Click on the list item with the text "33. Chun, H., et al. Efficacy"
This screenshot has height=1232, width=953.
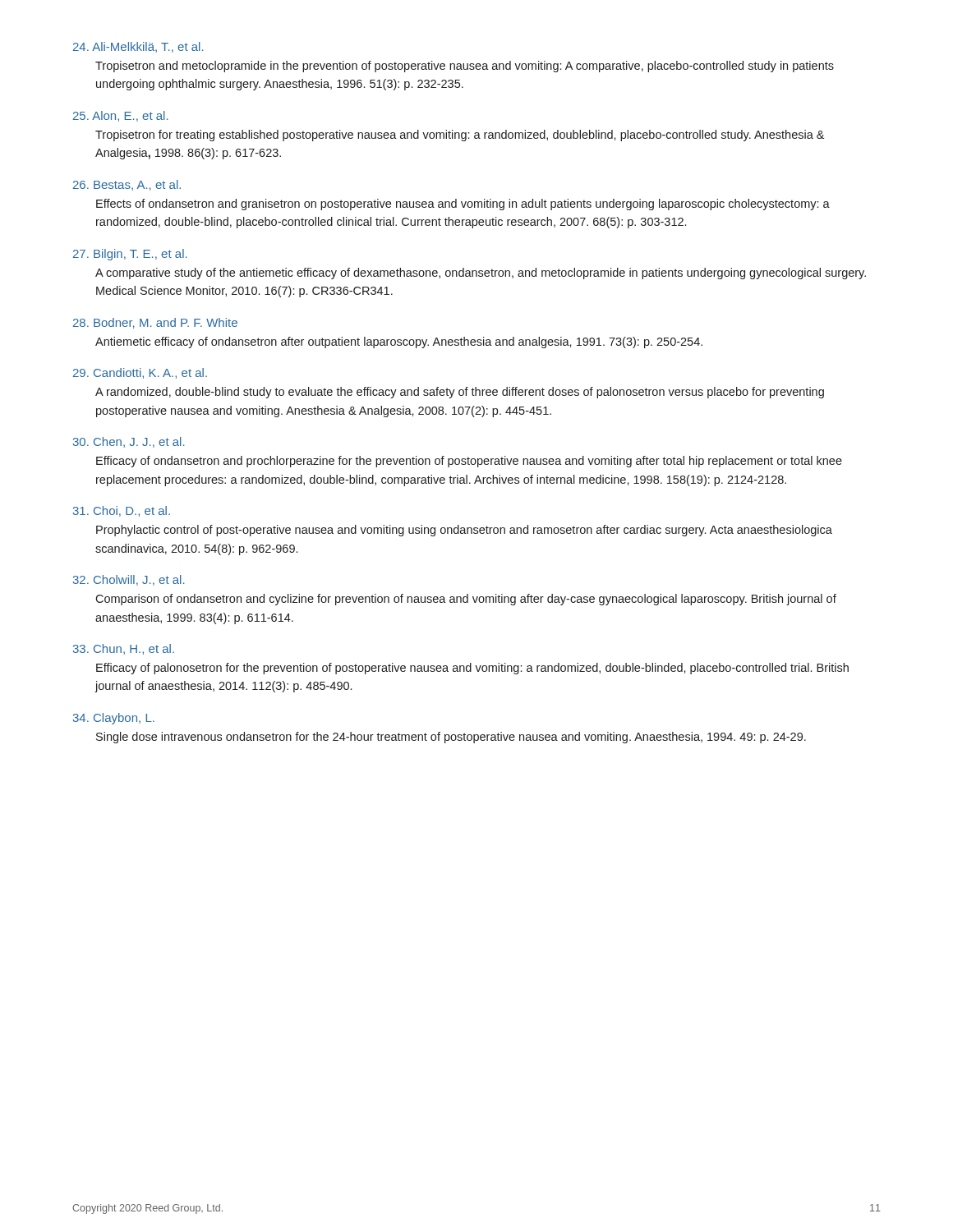point(476,668)
